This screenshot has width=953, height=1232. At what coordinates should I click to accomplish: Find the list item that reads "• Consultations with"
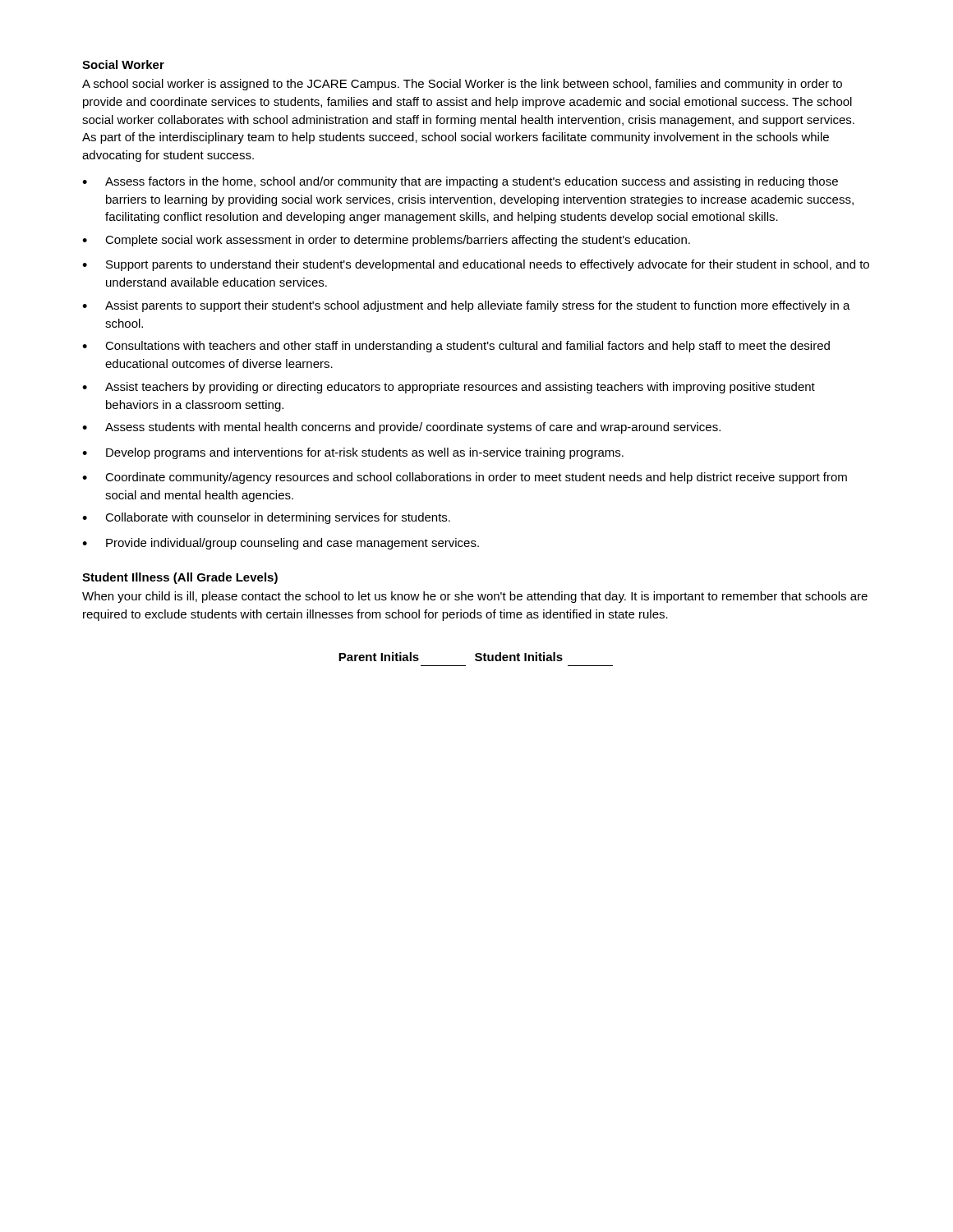(476, 355)
